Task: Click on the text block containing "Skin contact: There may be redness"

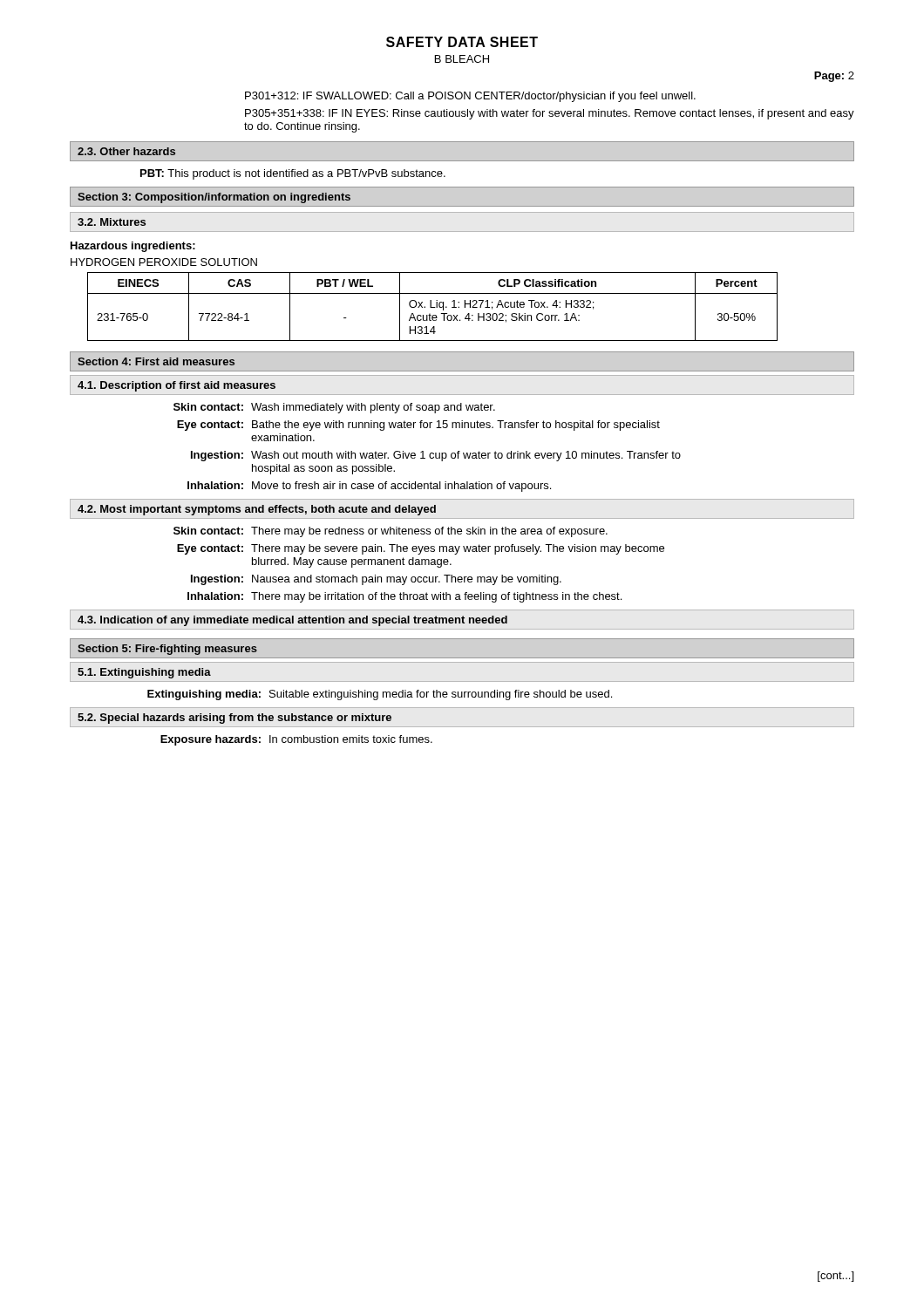Action: click(339, 531)
